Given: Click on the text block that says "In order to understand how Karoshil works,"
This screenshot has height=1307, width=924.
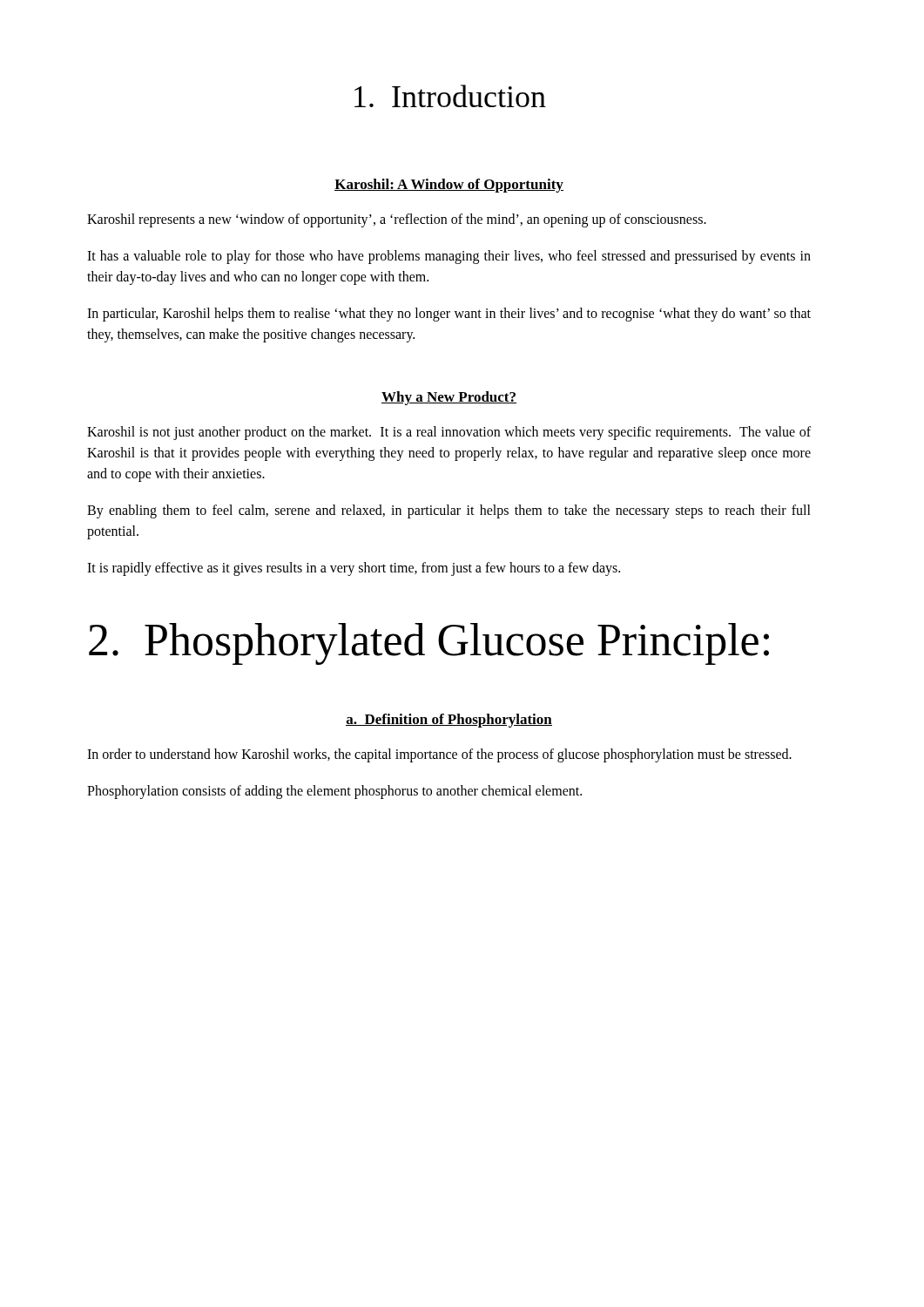Looking at the screenshot, I should point(440,754).
